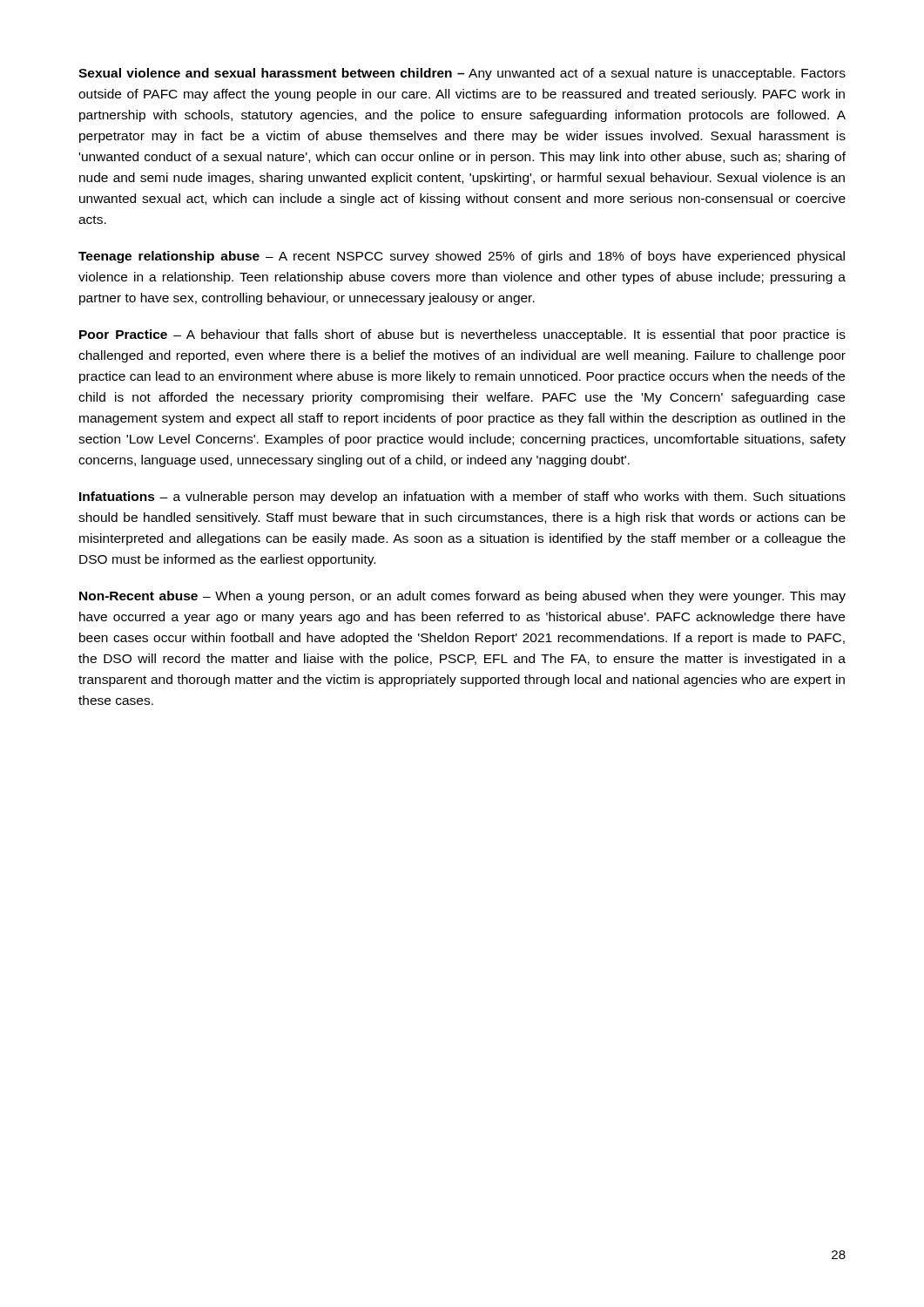Where is the passage that starts "Teenage relationship abuse – A recent NSPCC survey"?
The height and width of the screenshot is (1307, 924).
[x=462, y=277]
